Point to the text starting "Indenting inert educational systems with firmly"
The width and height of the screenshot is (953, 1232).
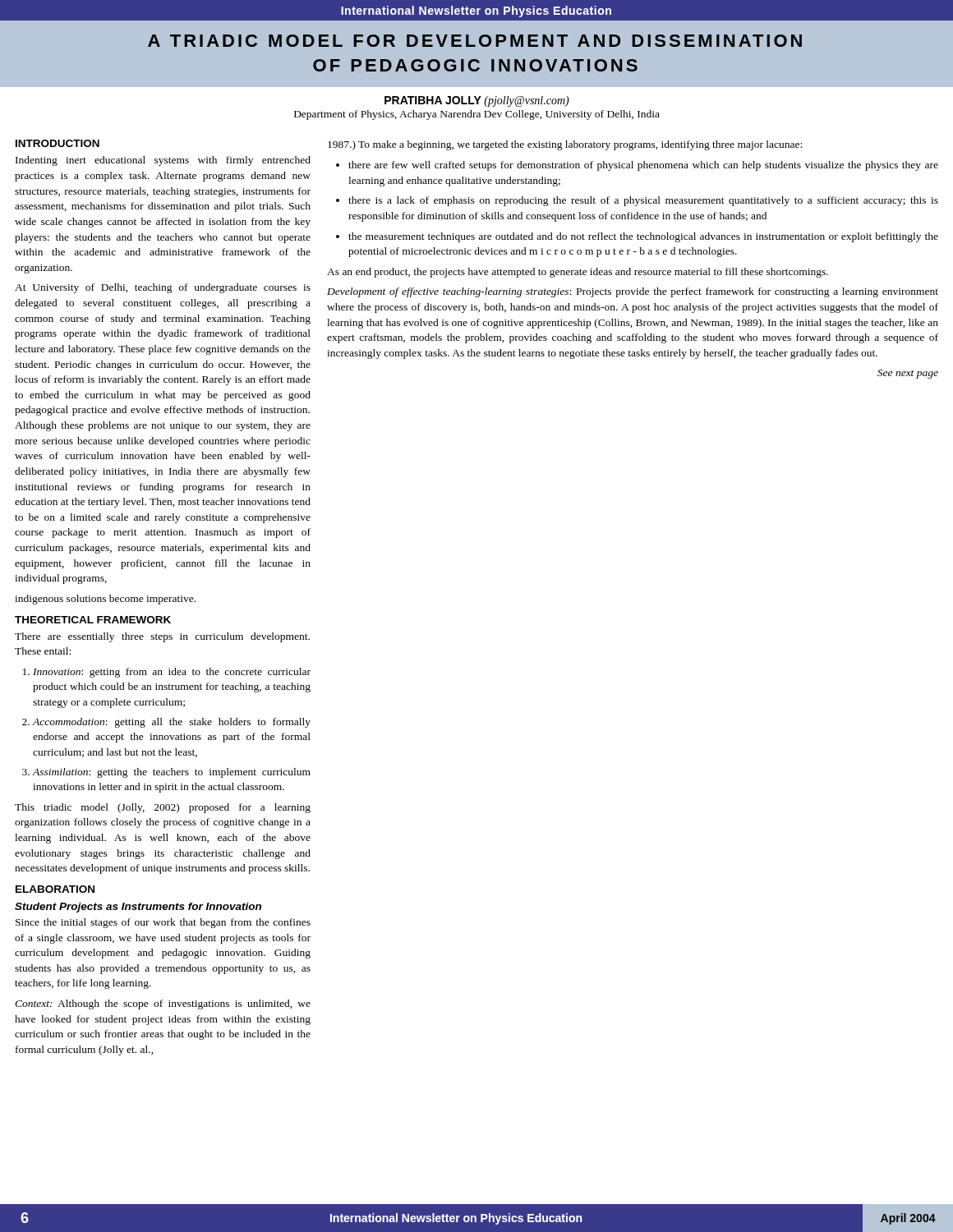tap(163, 370)
